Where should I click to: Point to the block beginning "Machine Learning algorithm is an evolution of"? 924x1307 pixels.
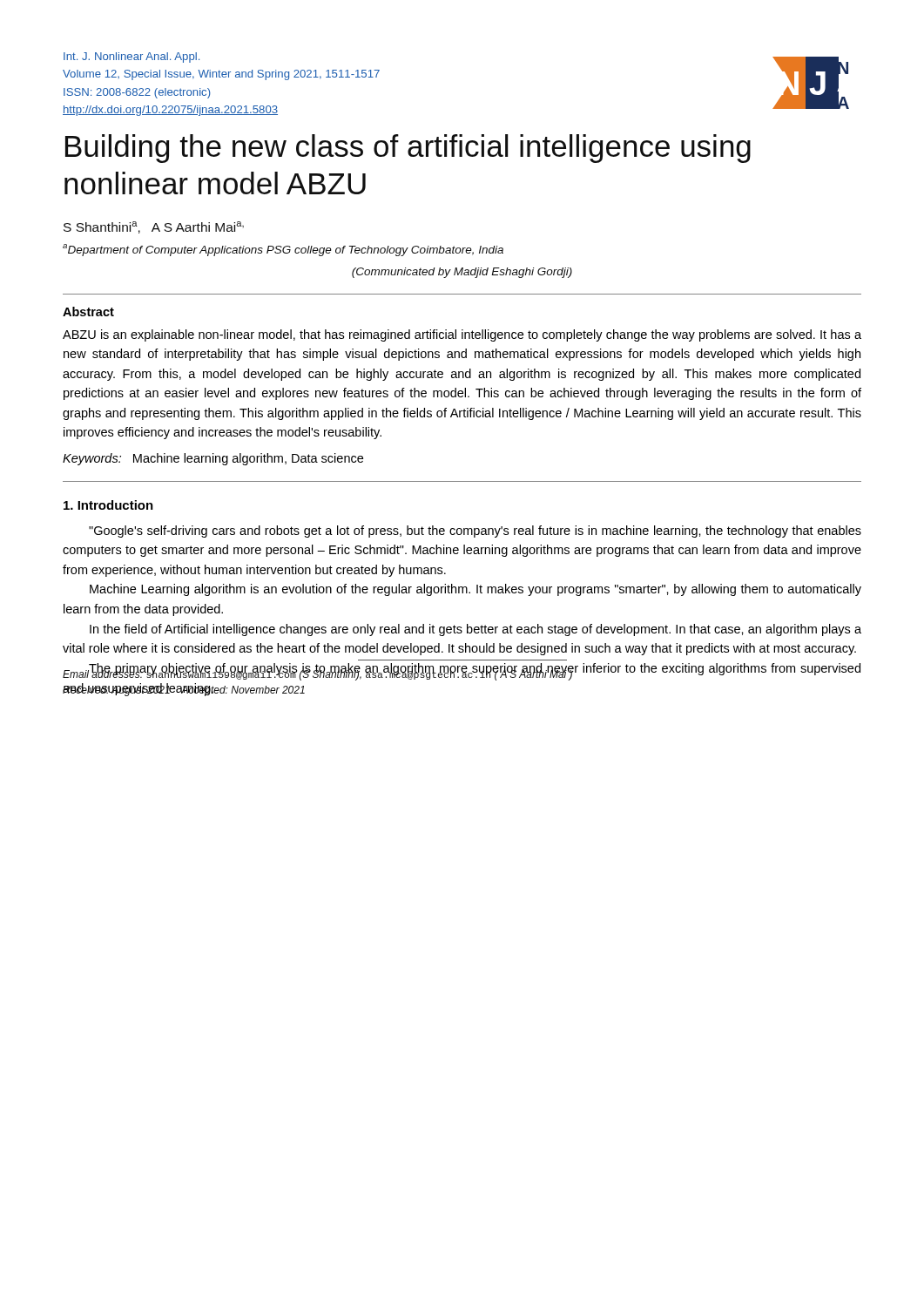[462, 599]
